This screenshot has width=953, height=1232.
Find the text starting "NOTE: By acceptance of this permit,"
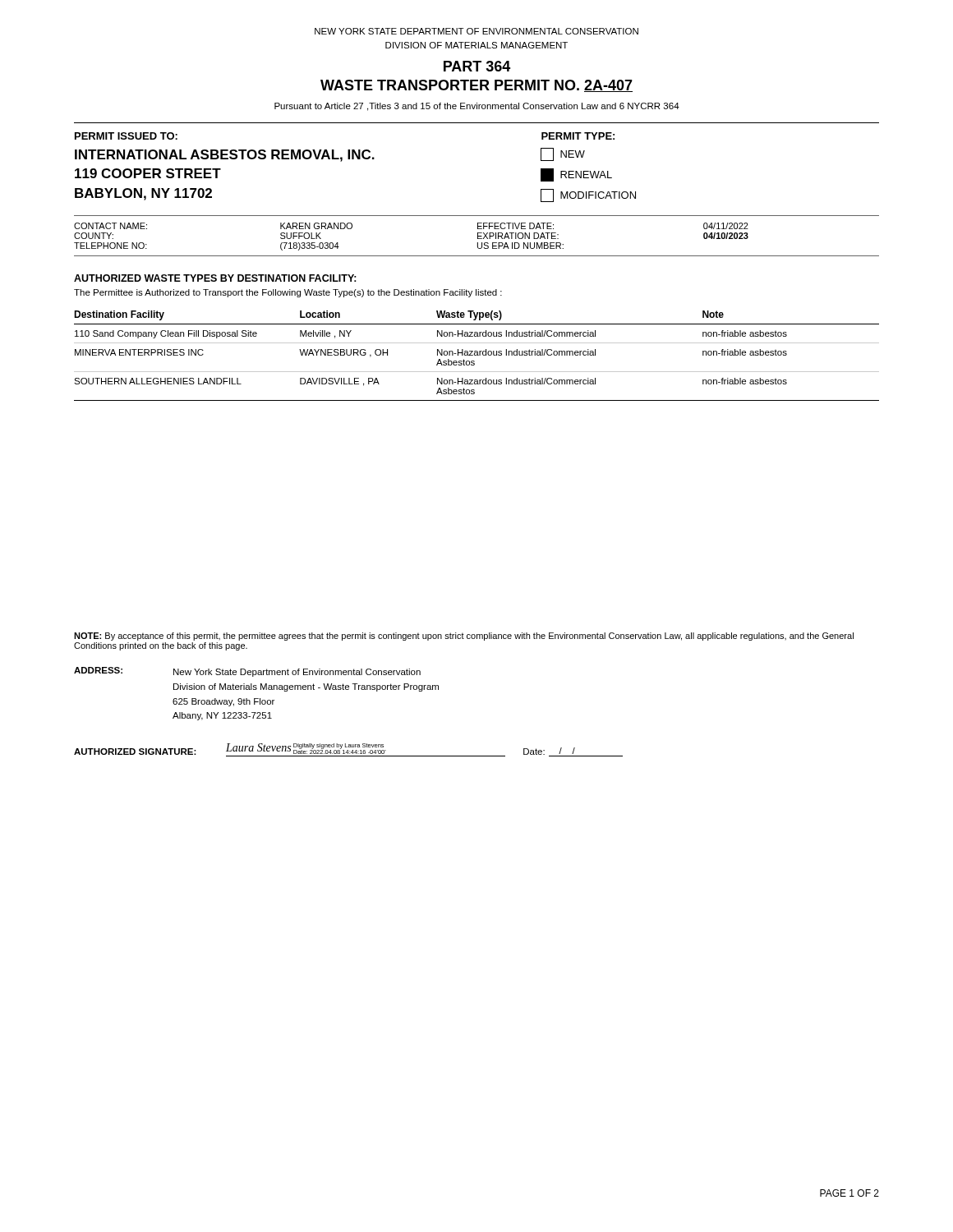pyautogui.click(x=464, y=641)
